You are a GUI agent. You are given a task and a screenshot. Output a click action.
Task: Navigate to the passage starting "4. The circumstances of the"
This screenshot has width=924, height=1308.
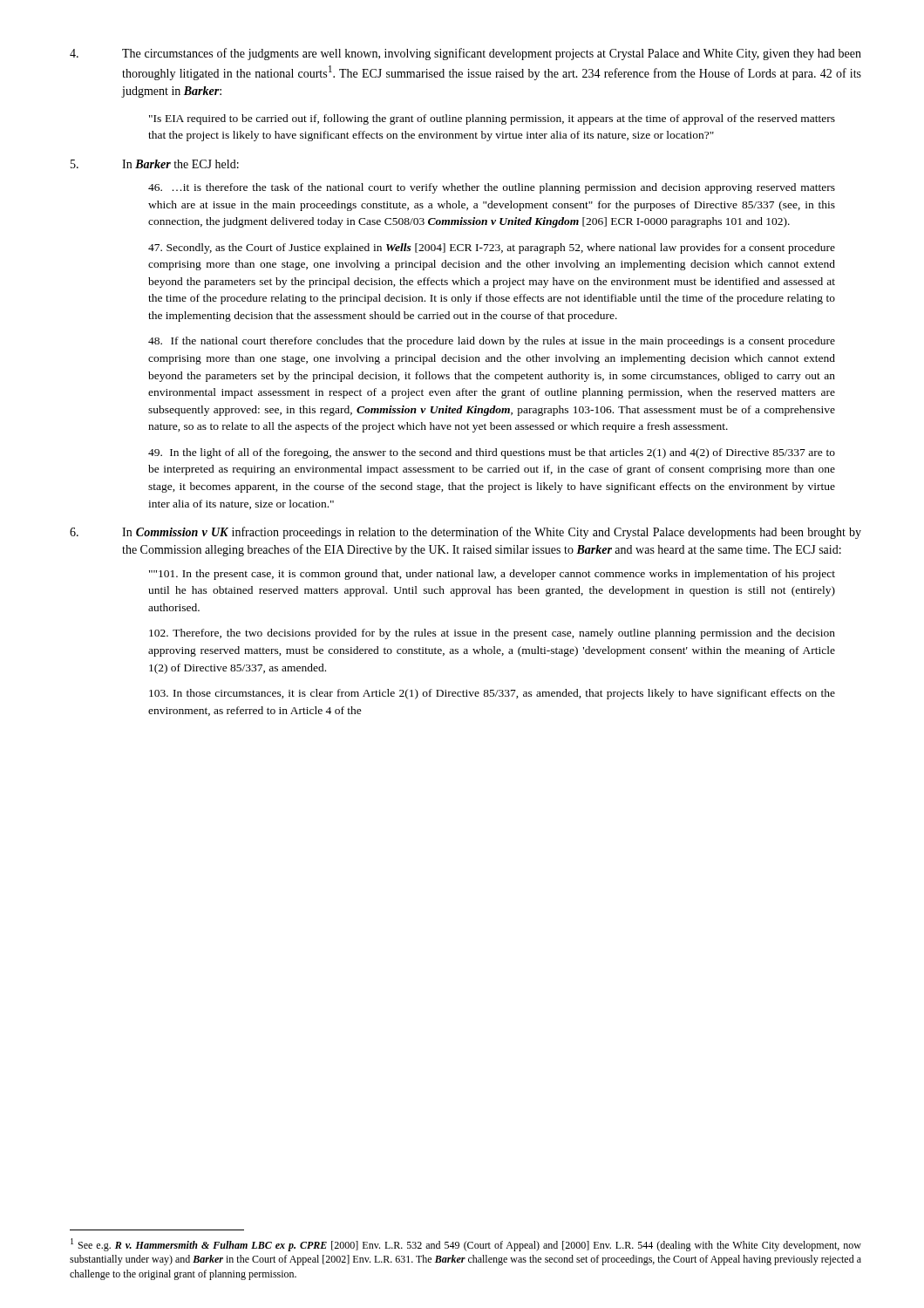point(466,73)
